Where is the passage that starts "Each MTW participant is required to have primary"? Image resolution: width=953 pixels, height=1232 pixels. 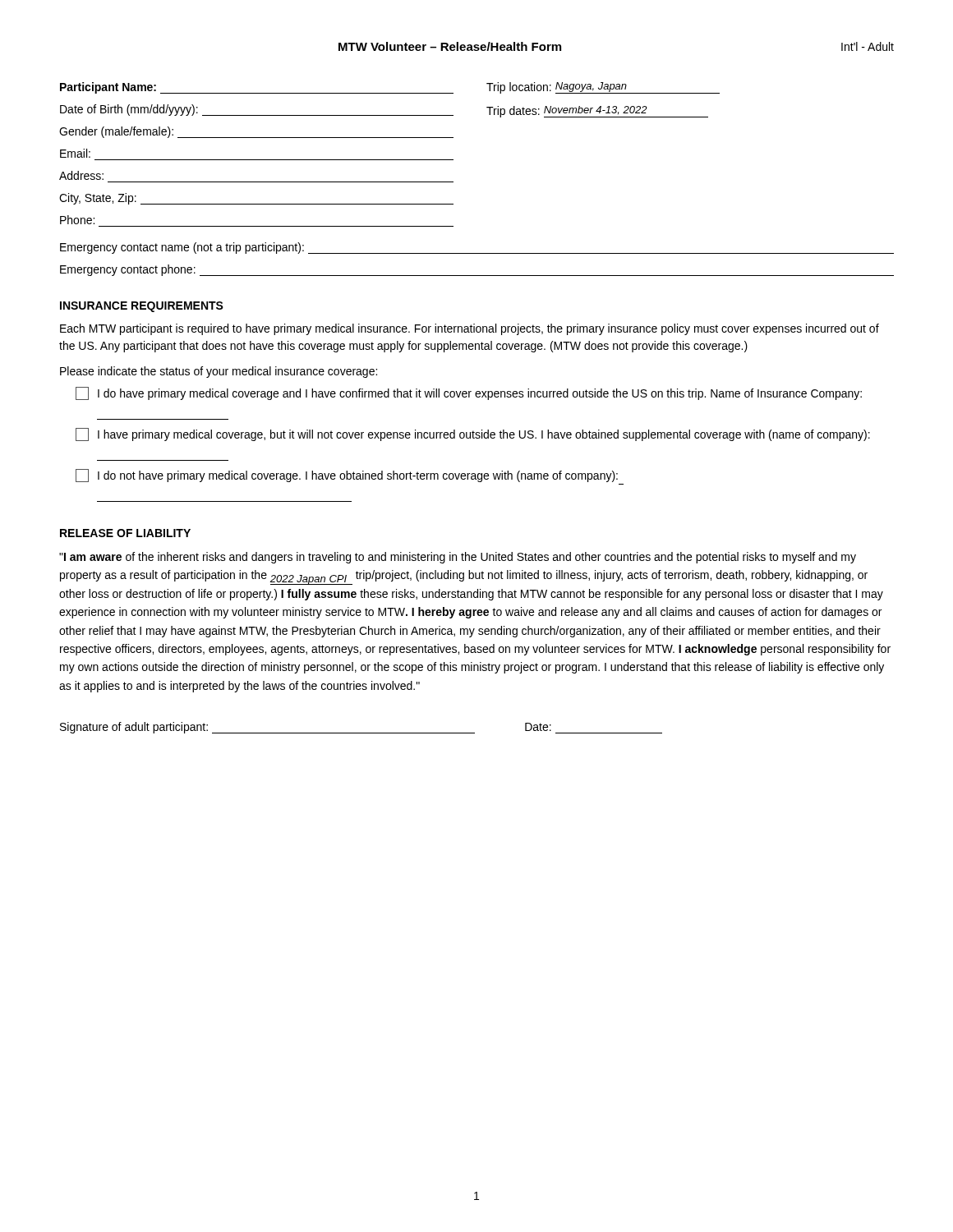tap(469, 337)
